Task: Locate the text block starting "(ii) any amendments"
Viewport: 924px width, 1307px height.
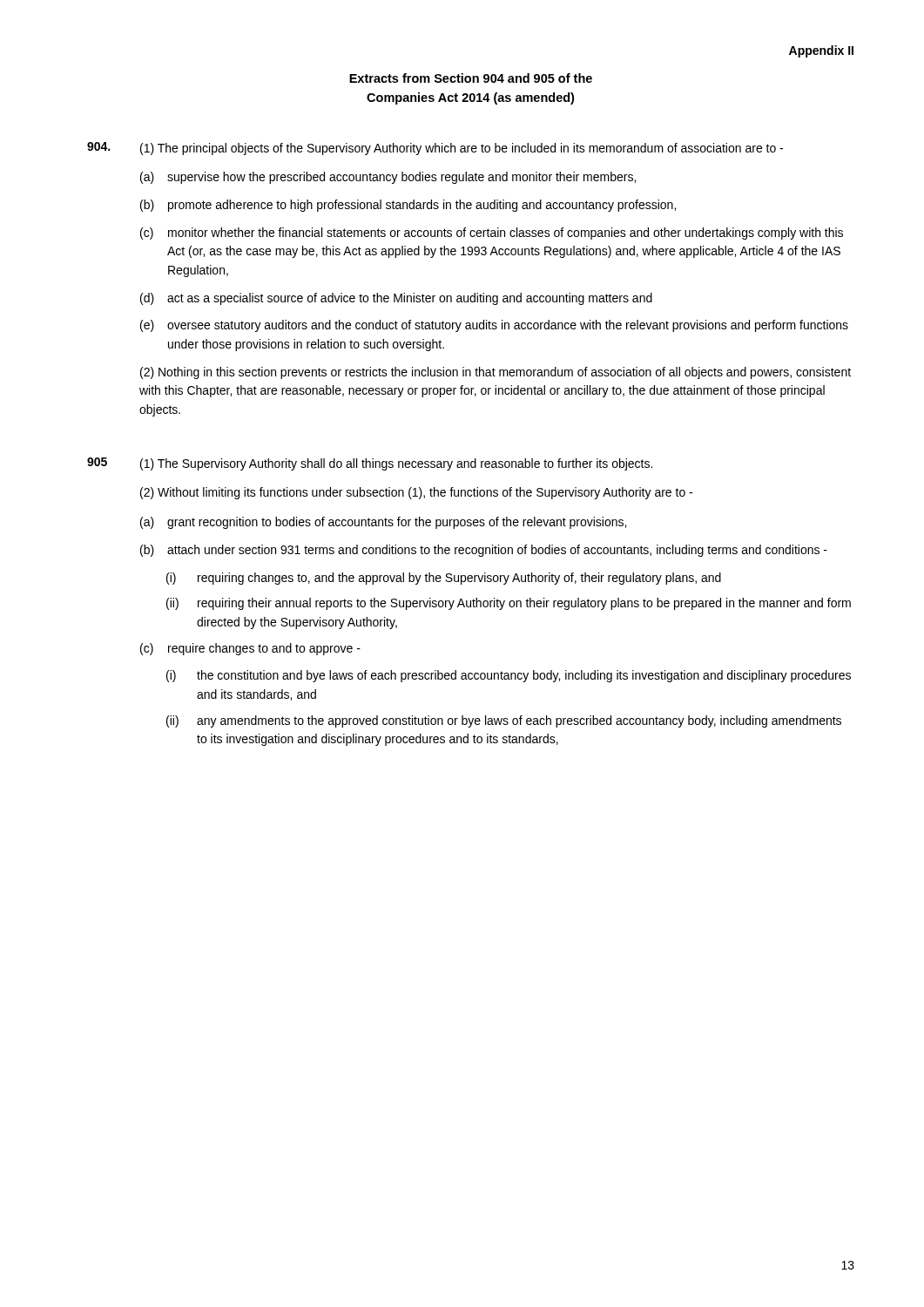Action: [510, 730]
